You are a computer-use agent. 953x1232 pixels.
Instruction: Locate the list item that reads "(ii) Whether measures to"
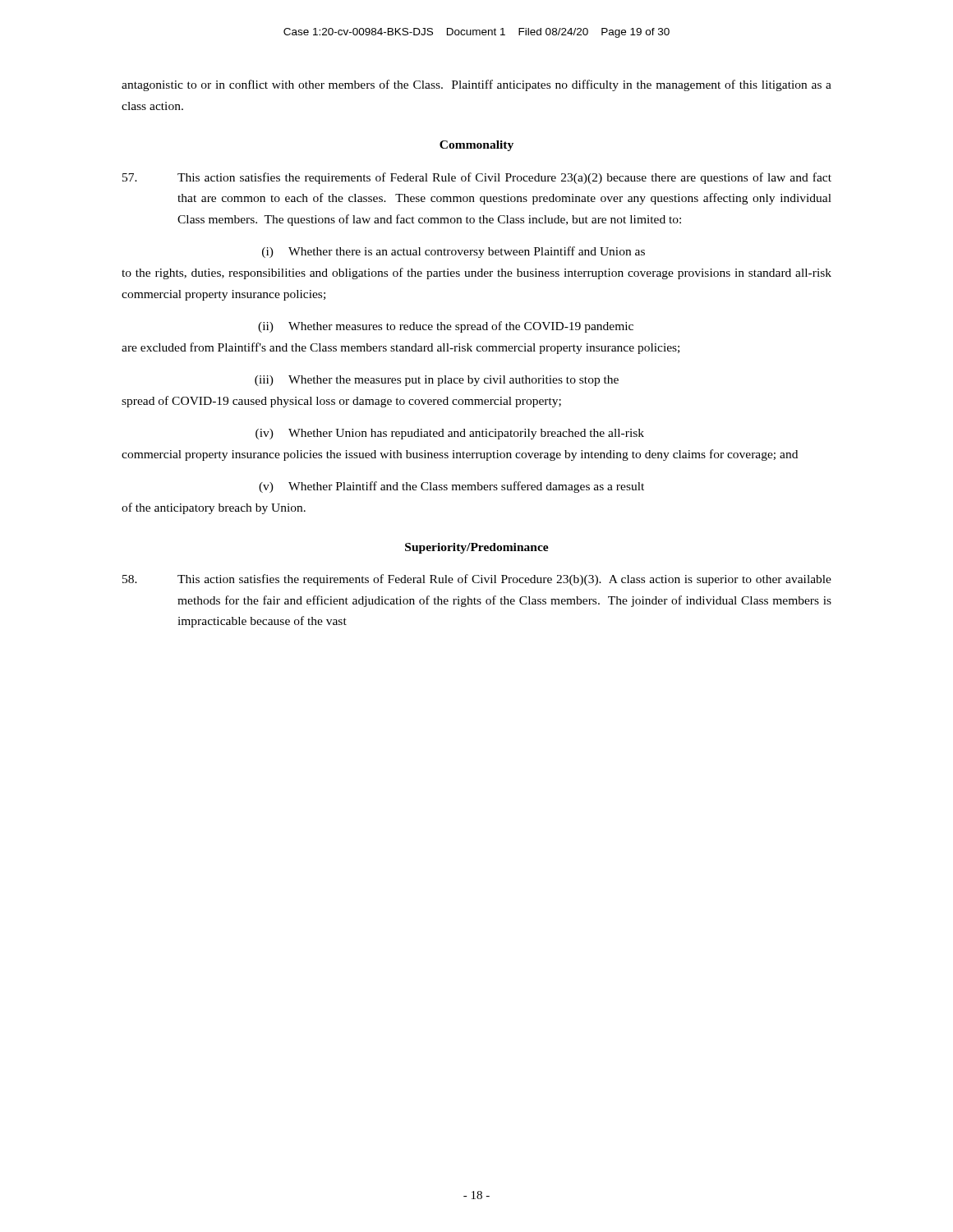click(x=476, y=336)
